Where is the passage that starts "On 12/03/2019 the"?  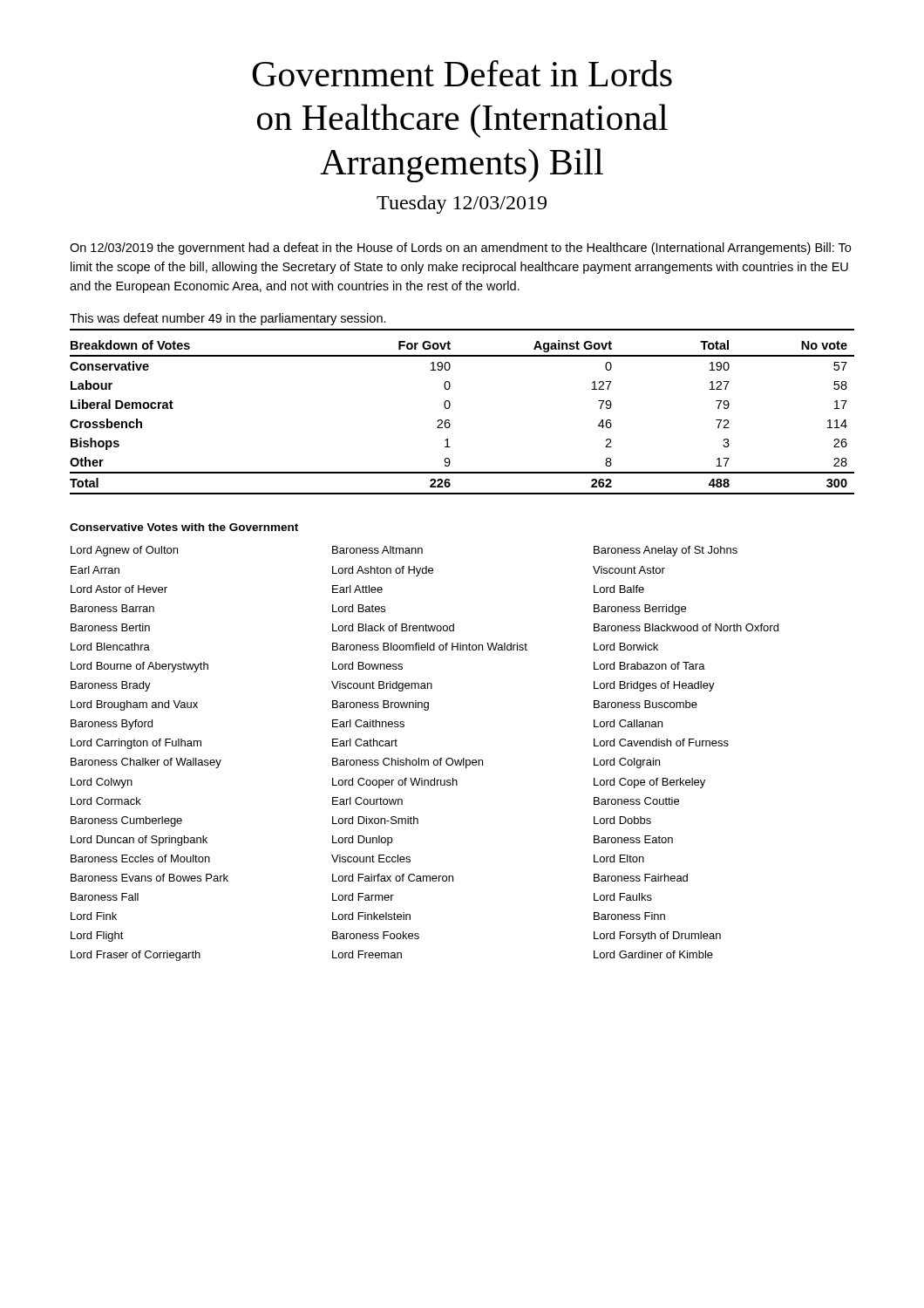pos(461,267)
